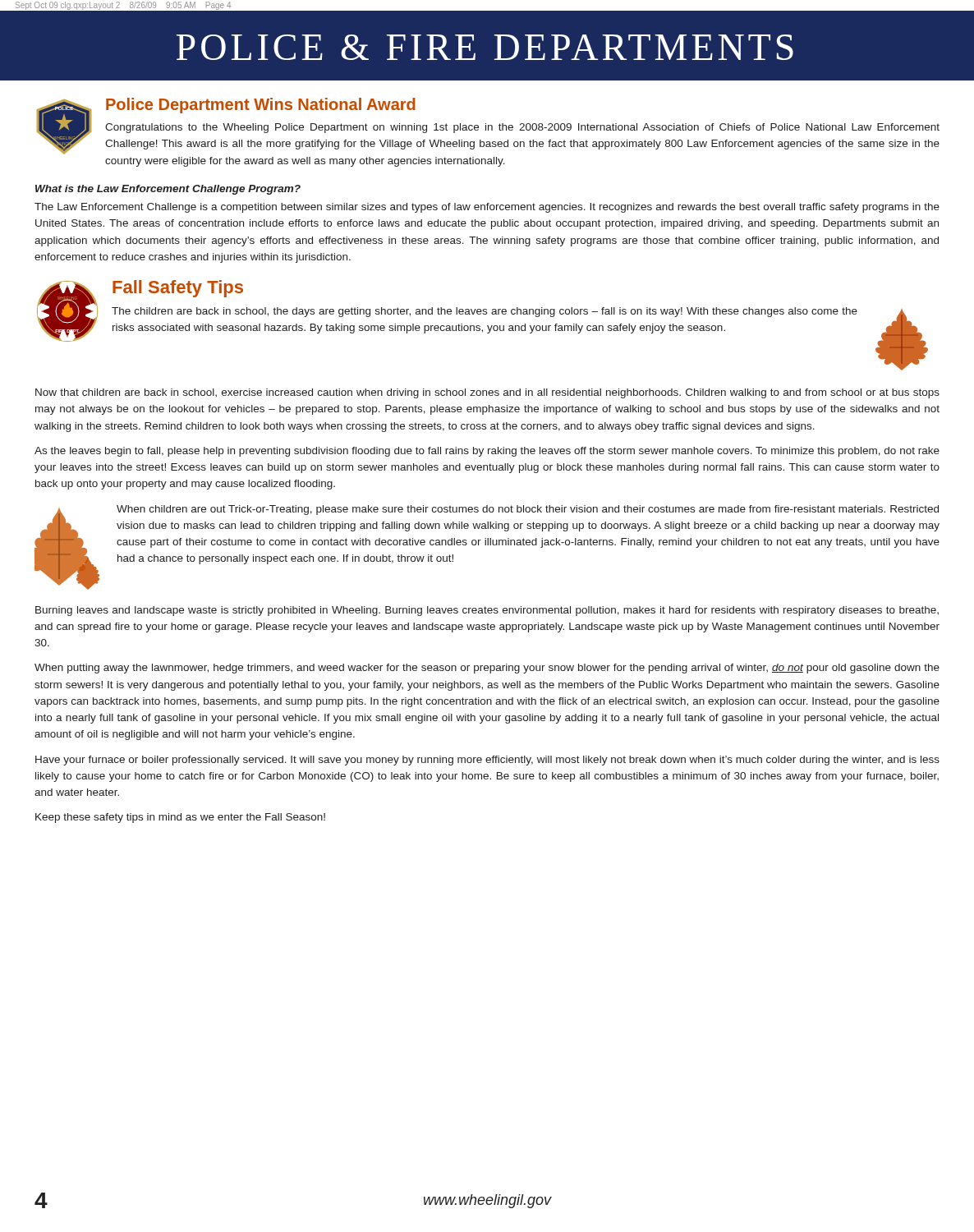Screen dimensions: 1232x974
Task: Click on the text block that says "When children are out Trick-or-Treating,"
Action: [x=528, y=534]
